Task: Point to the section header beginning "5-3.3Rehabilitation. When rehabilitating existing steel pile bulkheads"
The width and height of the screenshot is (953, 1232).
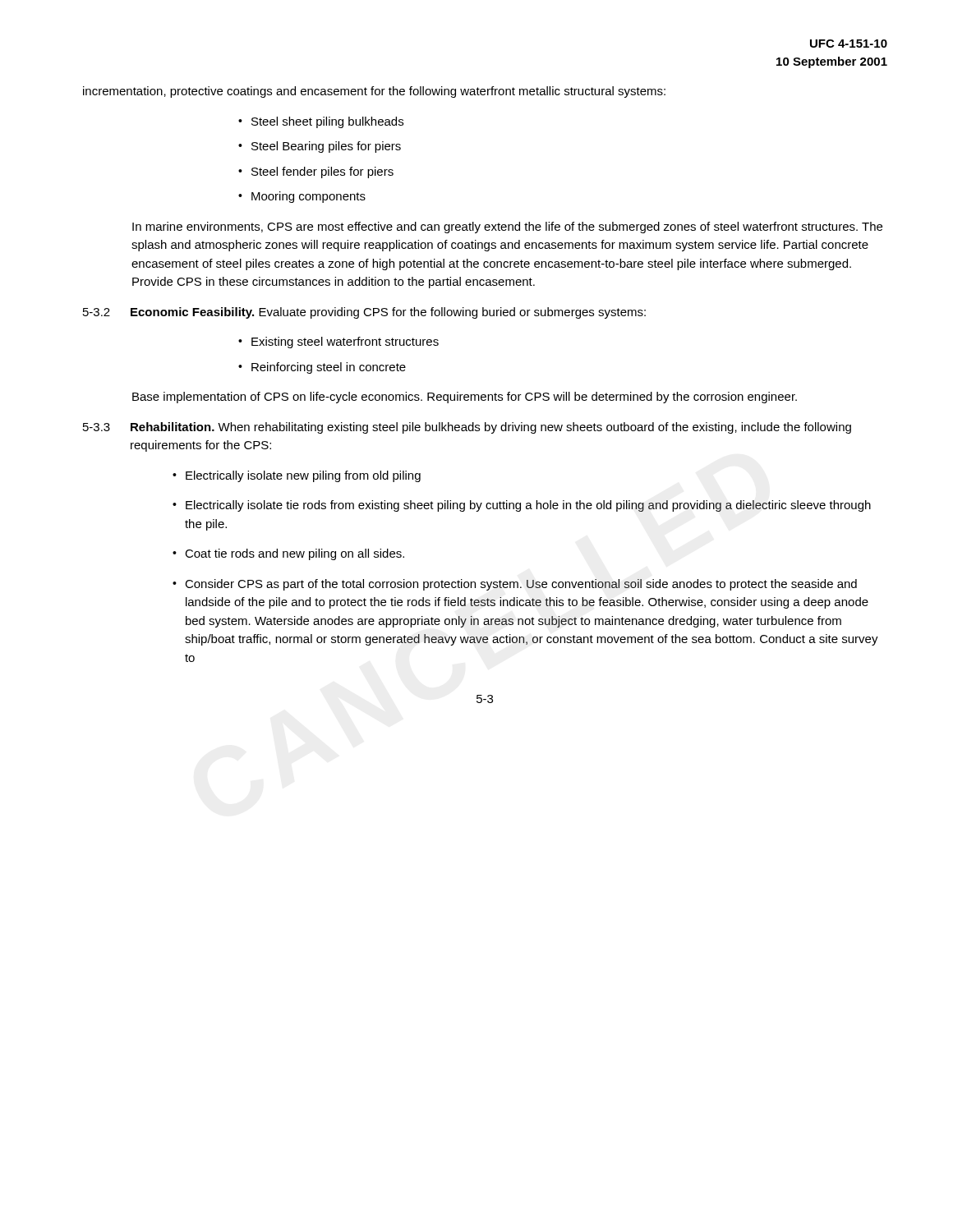Action: tap(484, 436)
